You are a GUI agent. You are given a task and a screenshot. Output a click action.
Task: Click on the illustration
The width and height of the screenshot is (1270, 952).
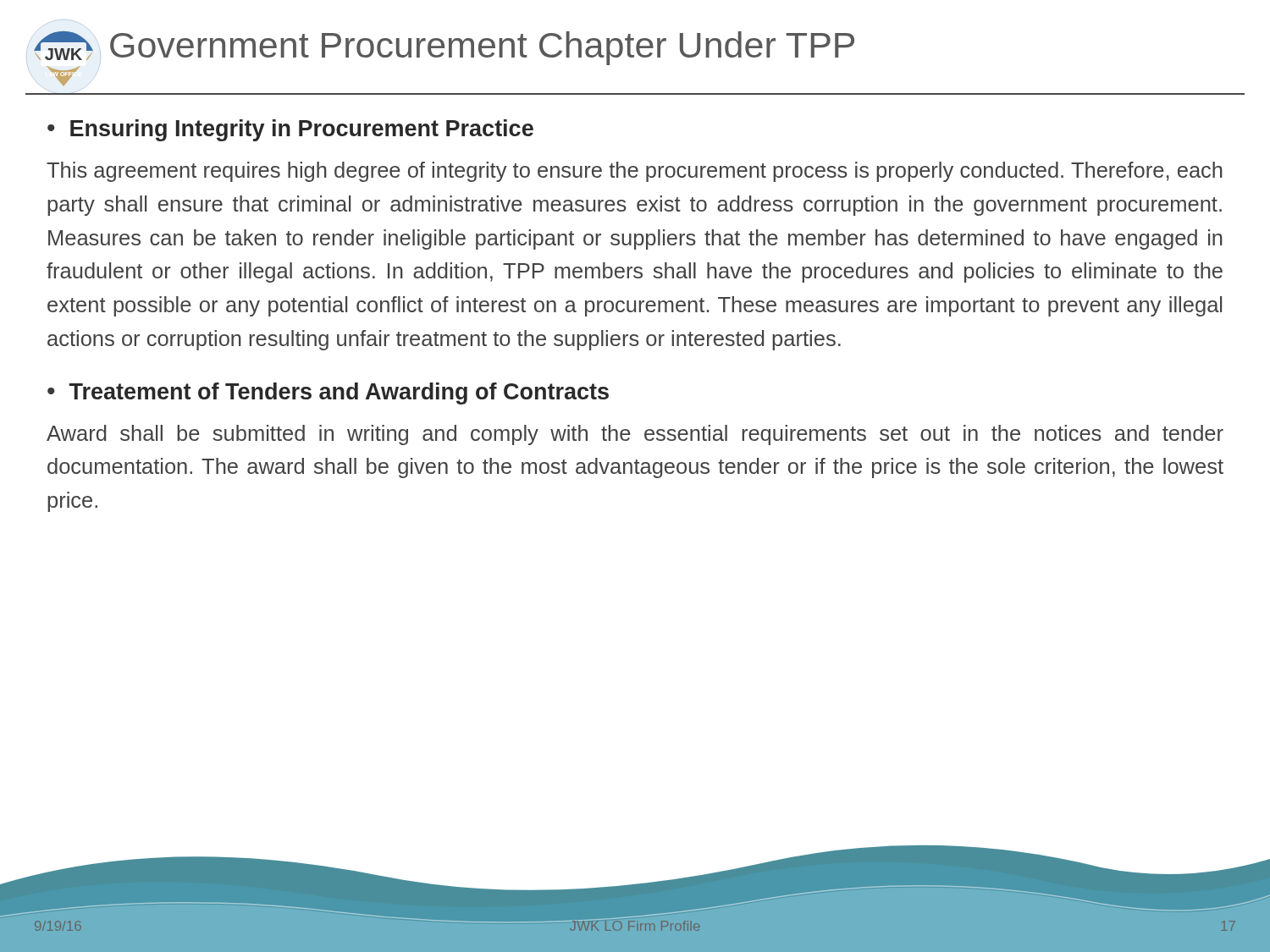coord(635,884)
